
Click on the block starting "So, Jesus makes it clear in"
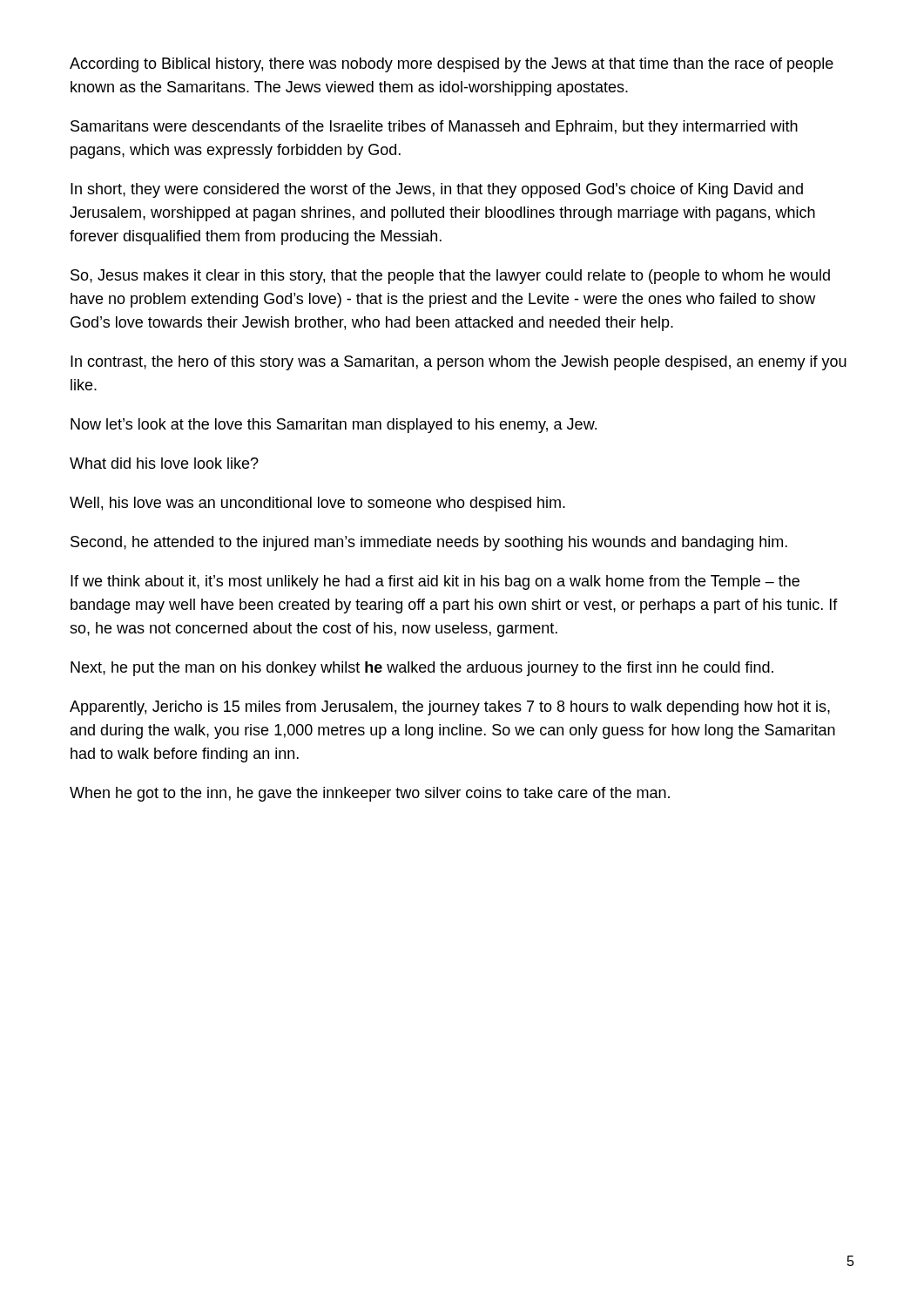click(462, 299)
